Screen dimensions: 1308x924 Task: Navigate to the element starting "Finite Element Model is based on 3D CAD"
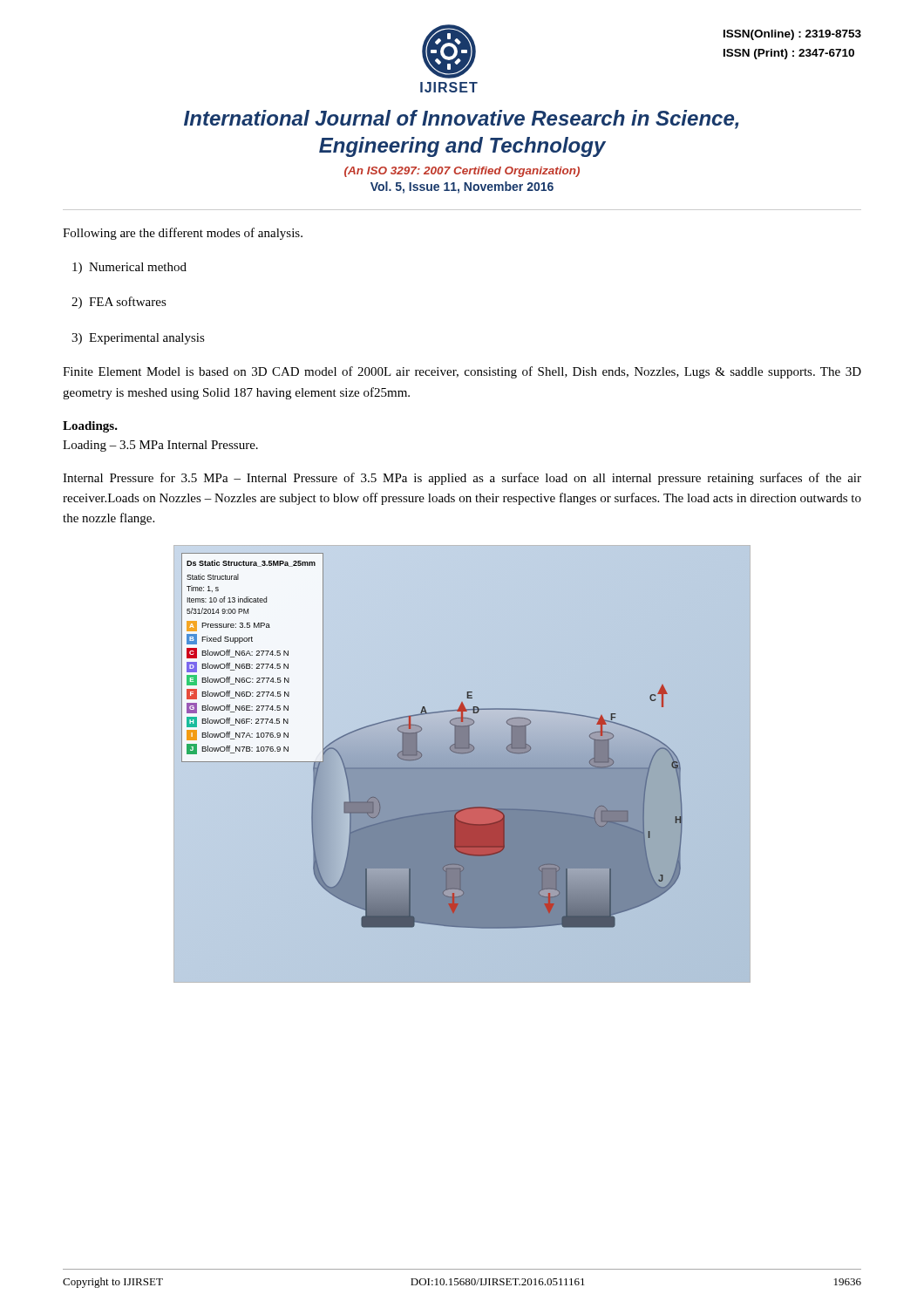point(462,382)
